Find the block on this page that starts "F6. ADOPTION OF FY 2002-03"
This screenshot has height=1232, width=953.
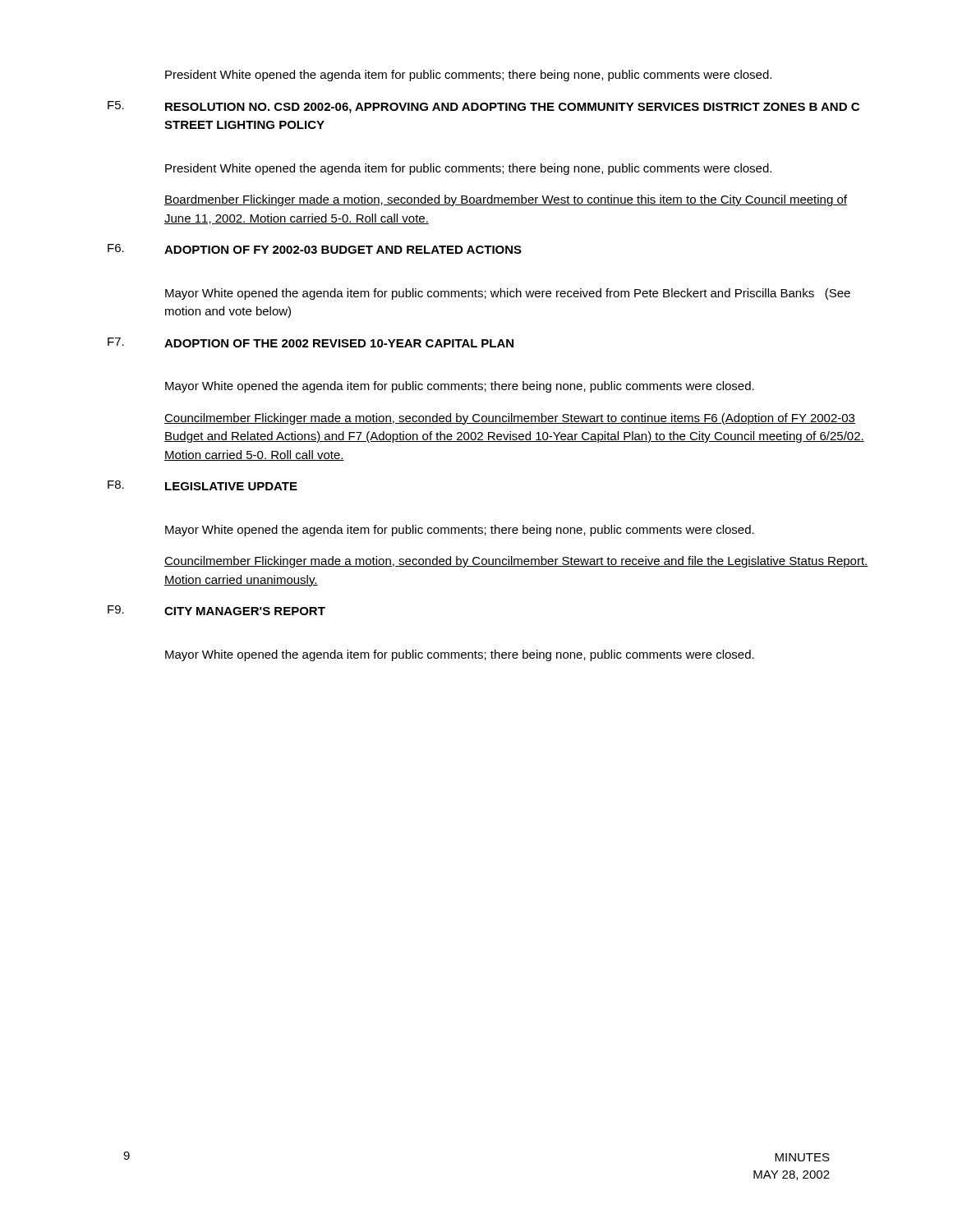click(489, 255)
